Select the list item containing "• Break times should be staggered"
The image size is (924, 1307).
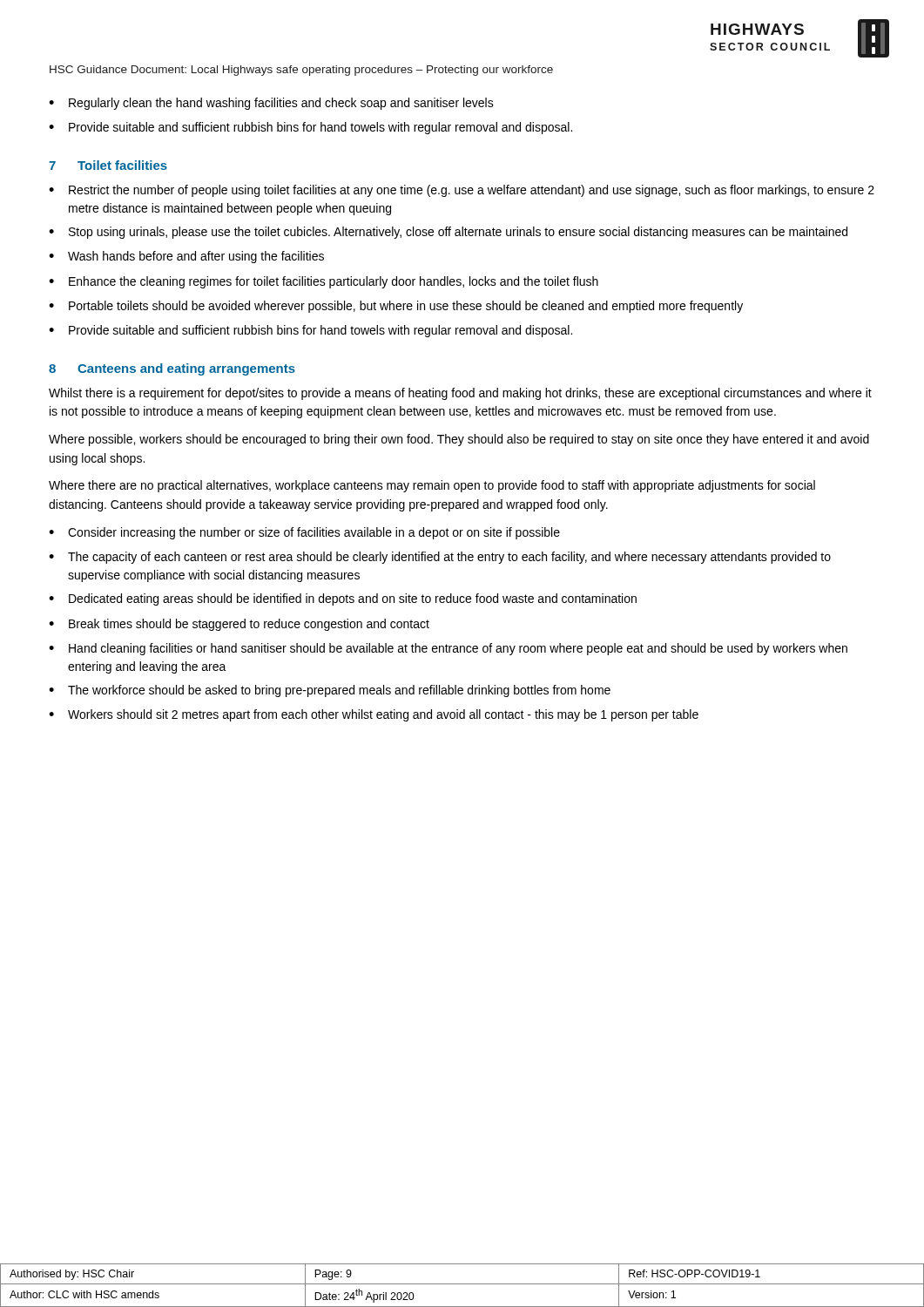(x=239, y=625)
